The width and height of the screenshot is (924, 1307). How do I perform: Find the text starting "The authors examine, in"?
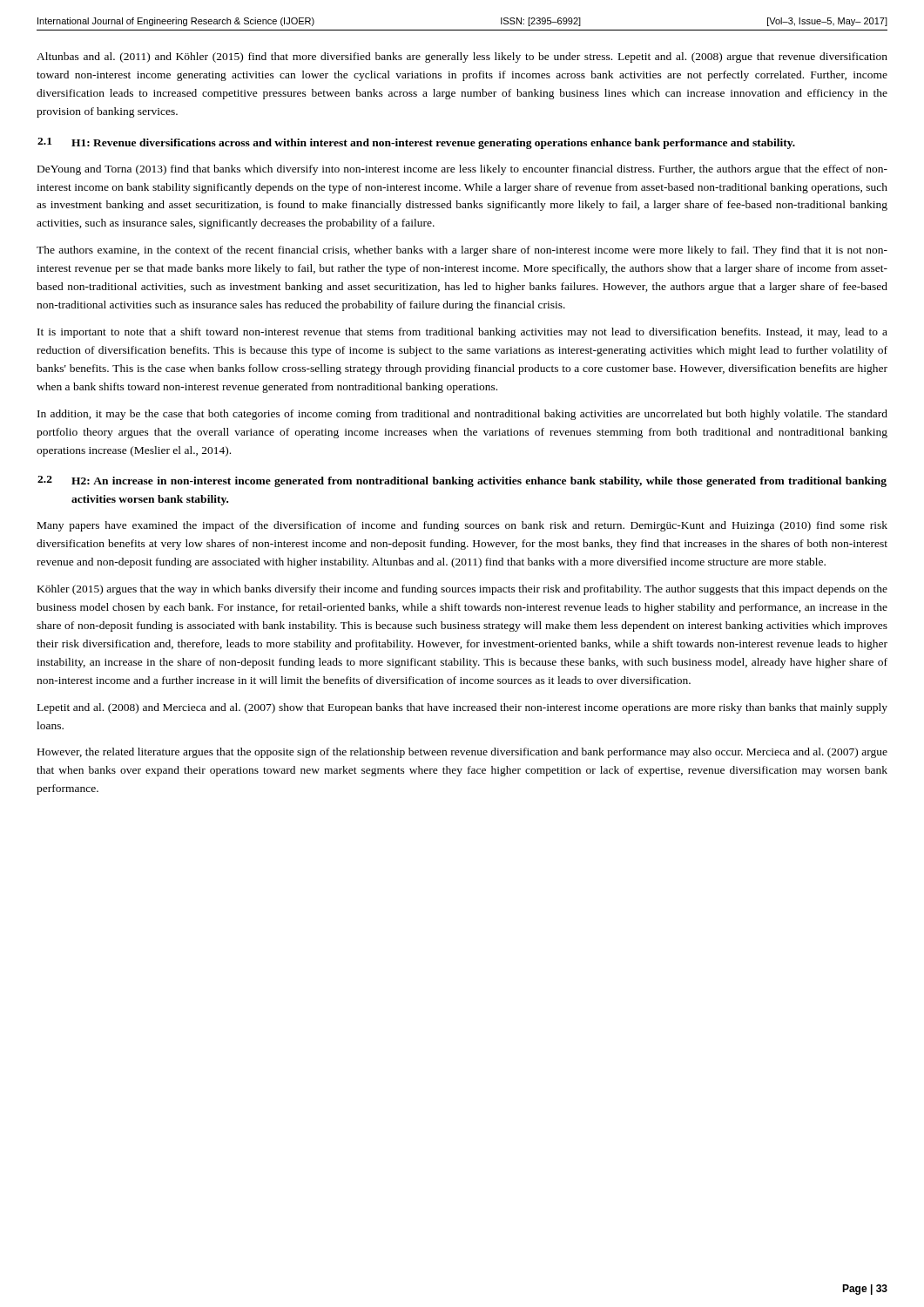[x=462, y=277]
